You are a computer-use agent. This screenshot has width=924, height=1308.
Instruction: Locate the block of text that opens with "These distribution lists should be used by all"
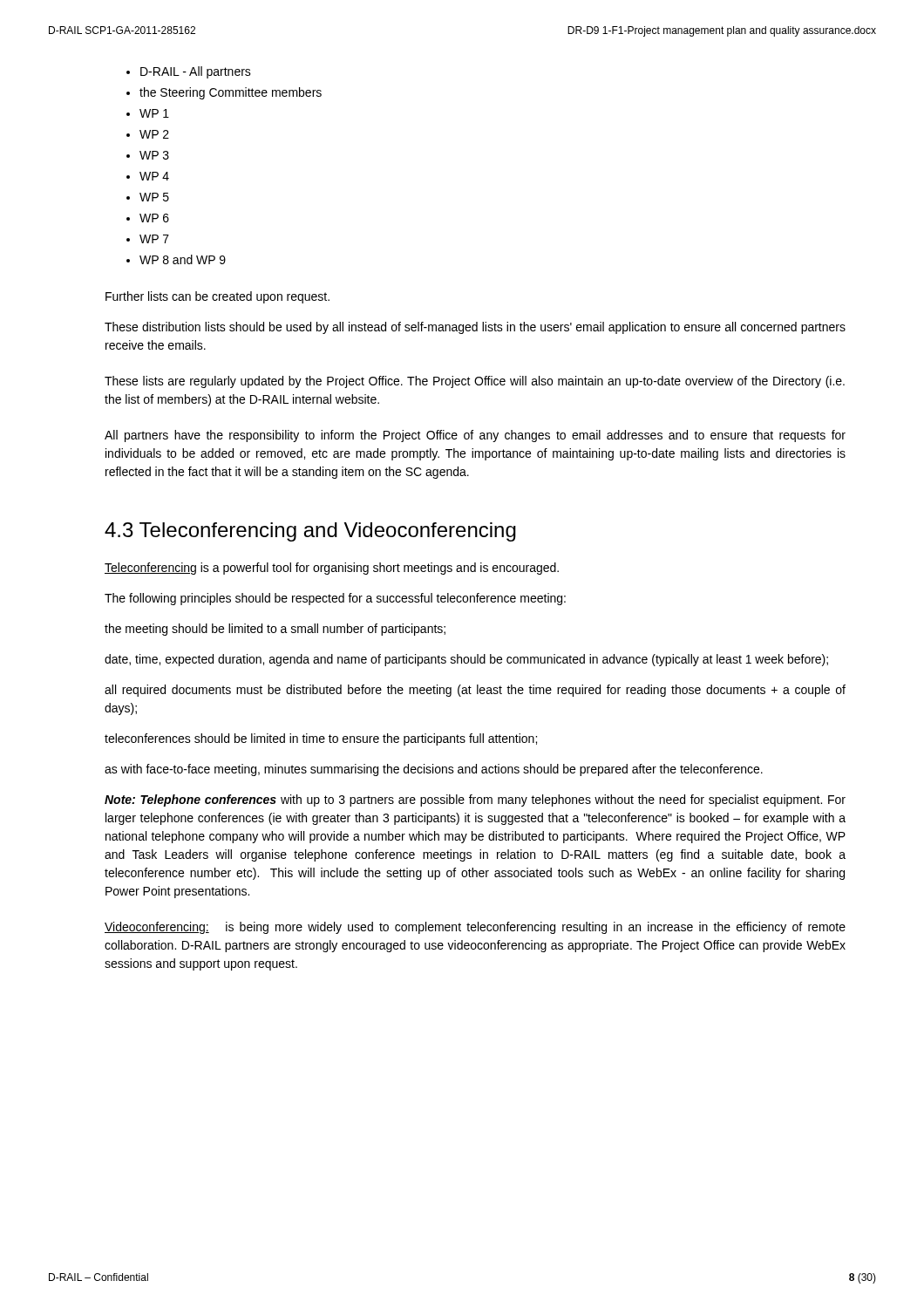pyautogui.click(x=475, y=336)
